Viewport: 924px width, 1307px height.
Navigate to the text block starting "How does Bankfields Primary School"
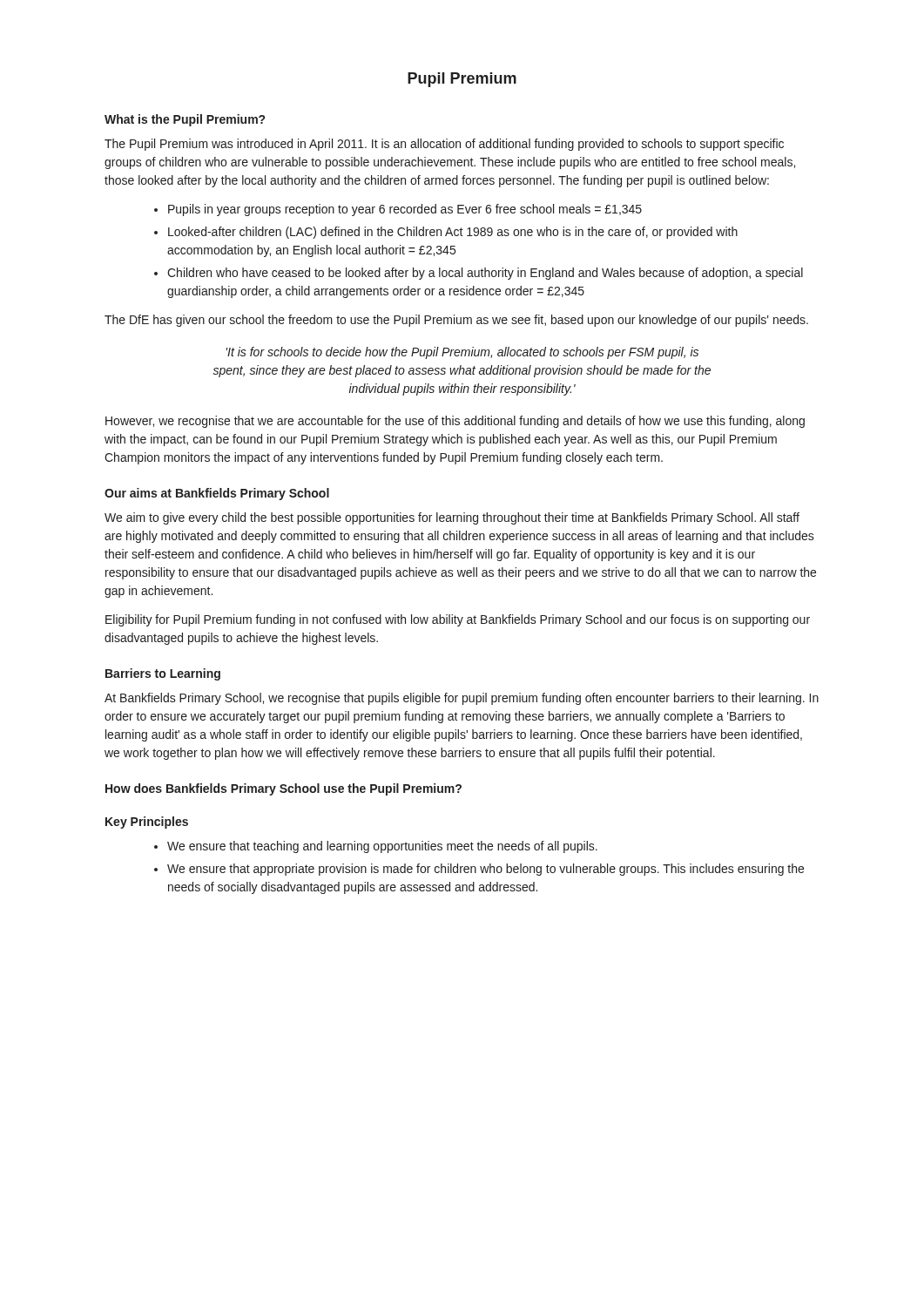pyautogui.click(x=283, y=789)
